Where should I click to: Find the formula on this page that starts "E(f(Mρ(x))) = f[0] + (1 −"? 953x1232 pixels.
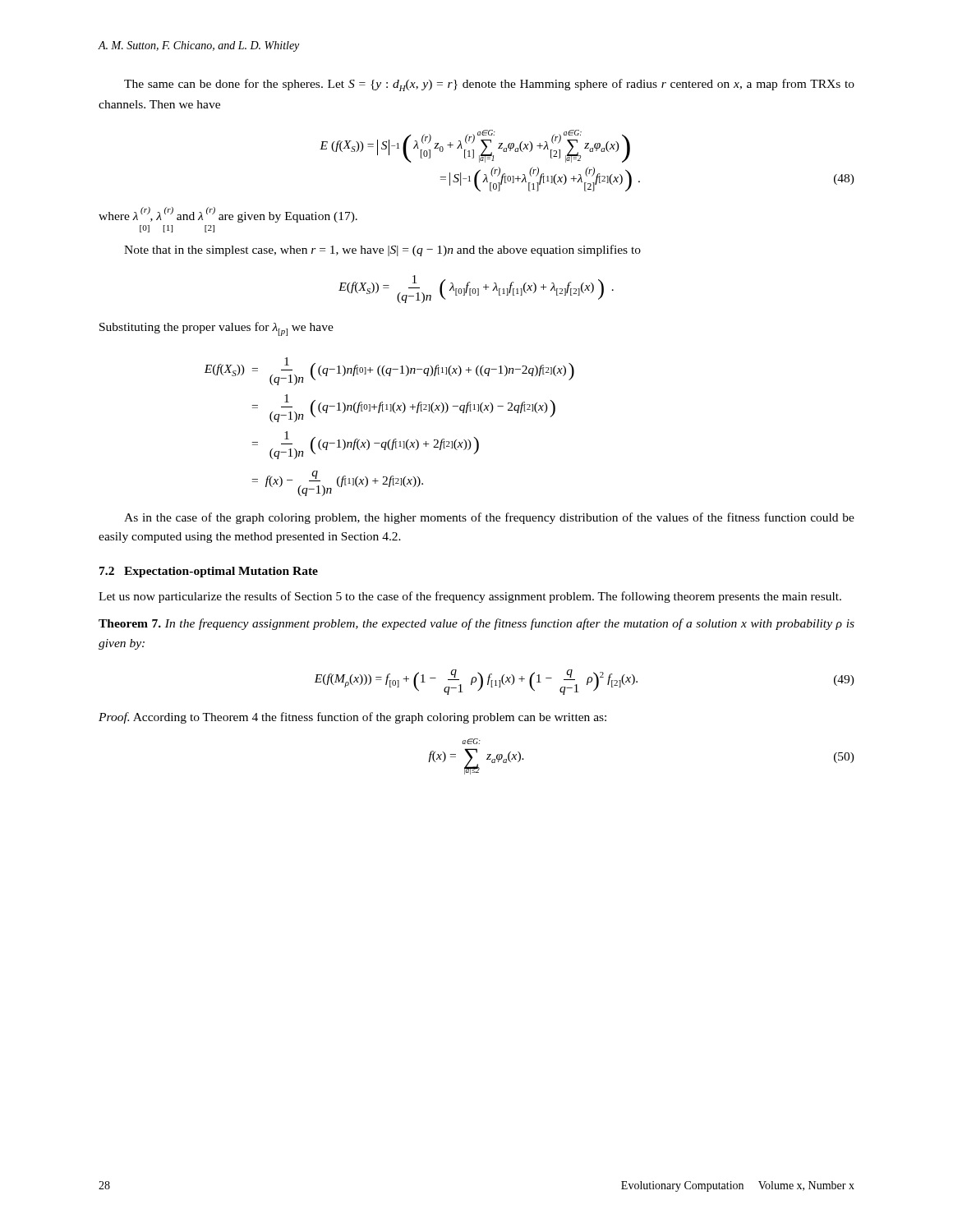584,679
